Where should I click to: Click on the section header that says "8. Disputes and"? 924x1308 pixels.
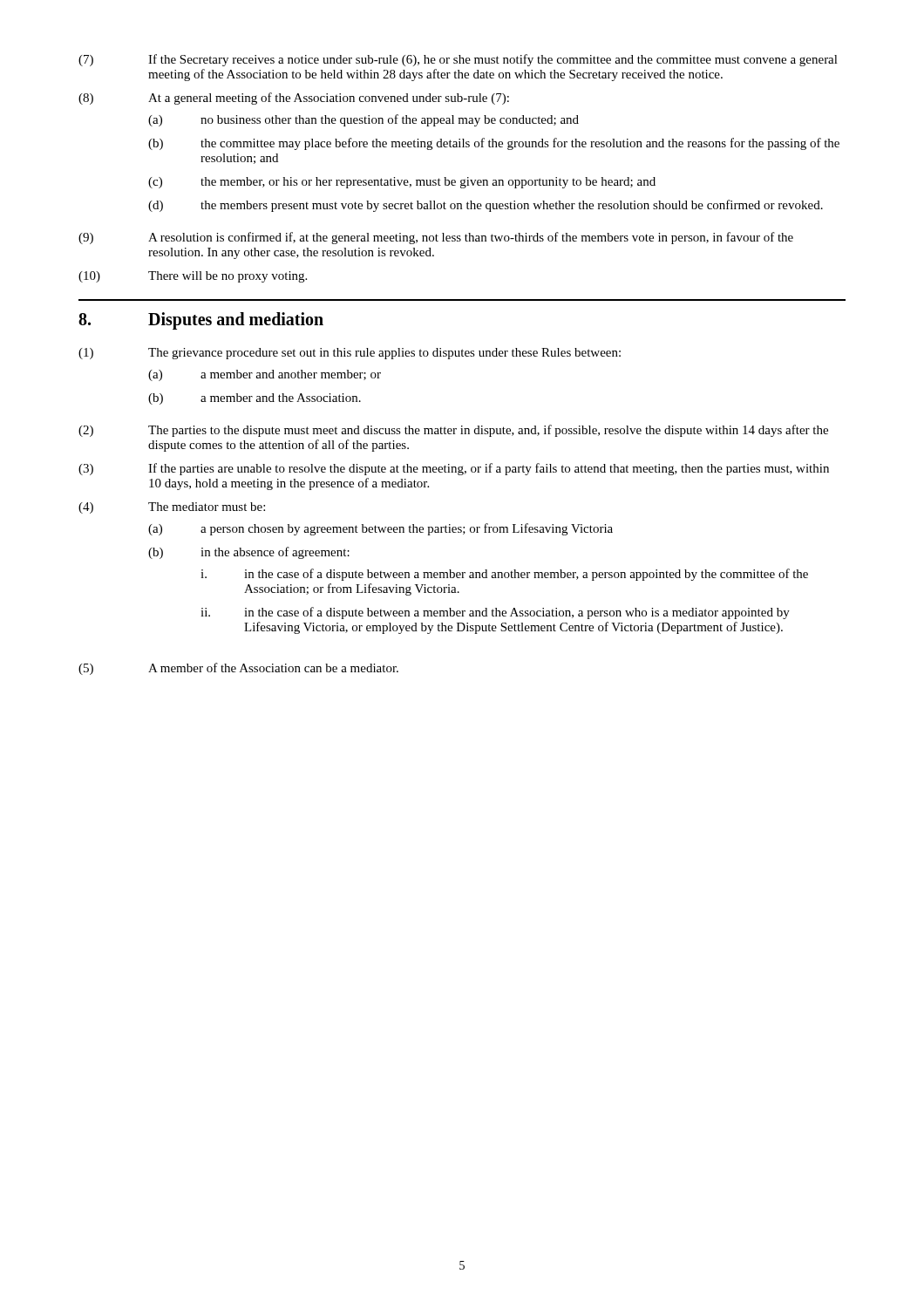point(201,320)
